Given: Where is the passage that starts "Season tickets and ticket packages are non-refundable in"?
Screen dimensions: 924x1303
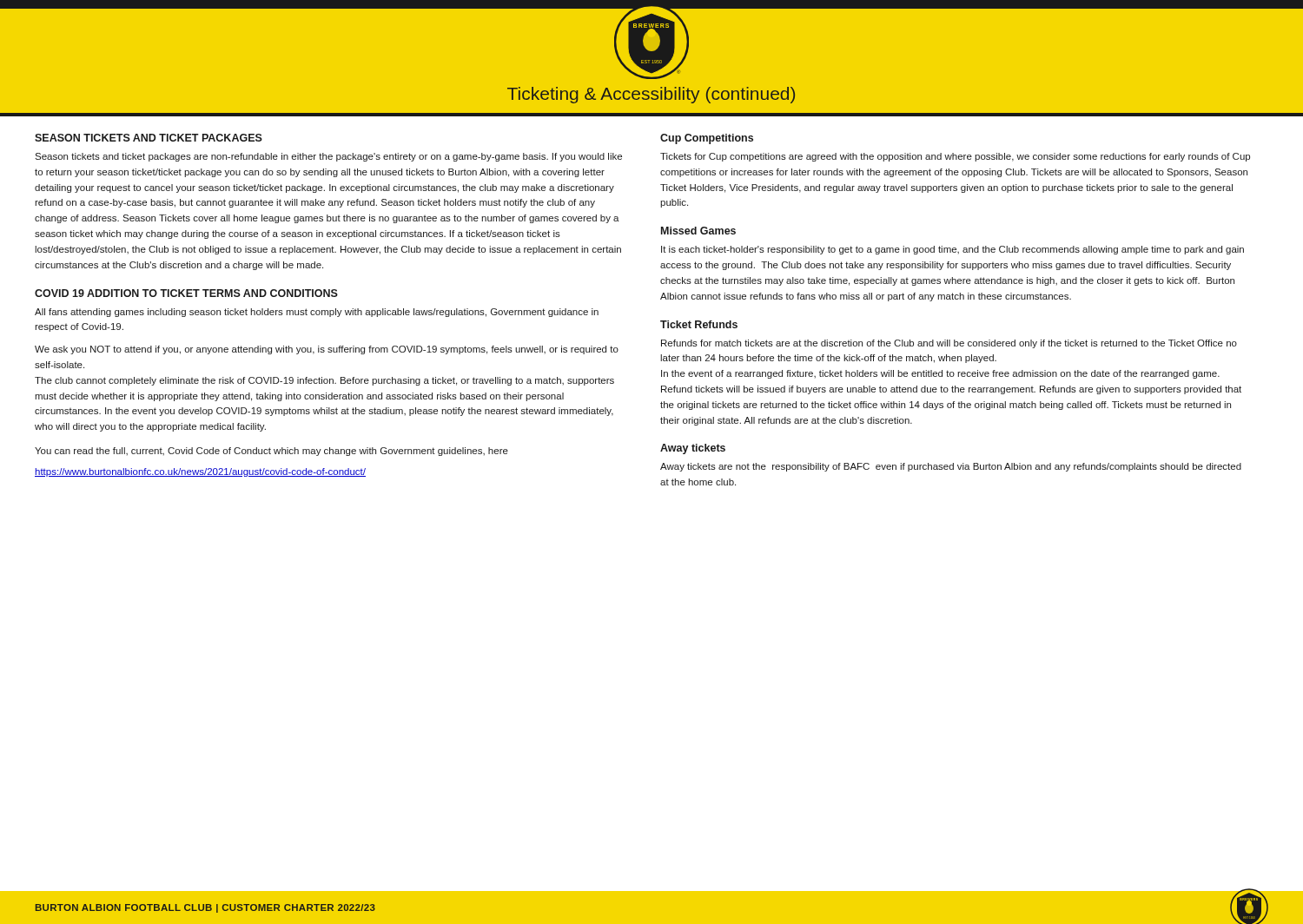Looking at the screenshot, I should click(329, 210).
